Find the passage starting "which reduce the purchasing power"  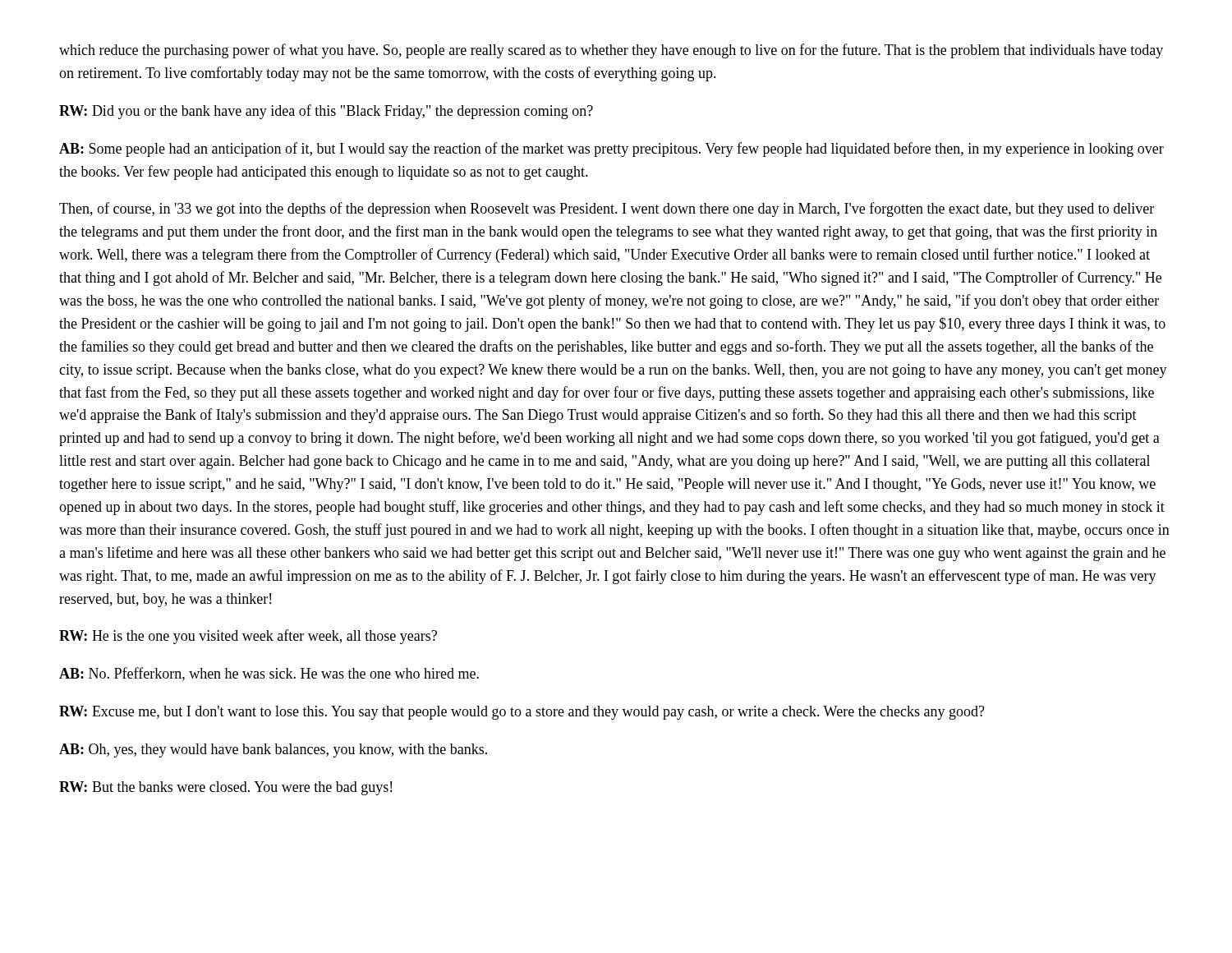(x=611, y=62)
